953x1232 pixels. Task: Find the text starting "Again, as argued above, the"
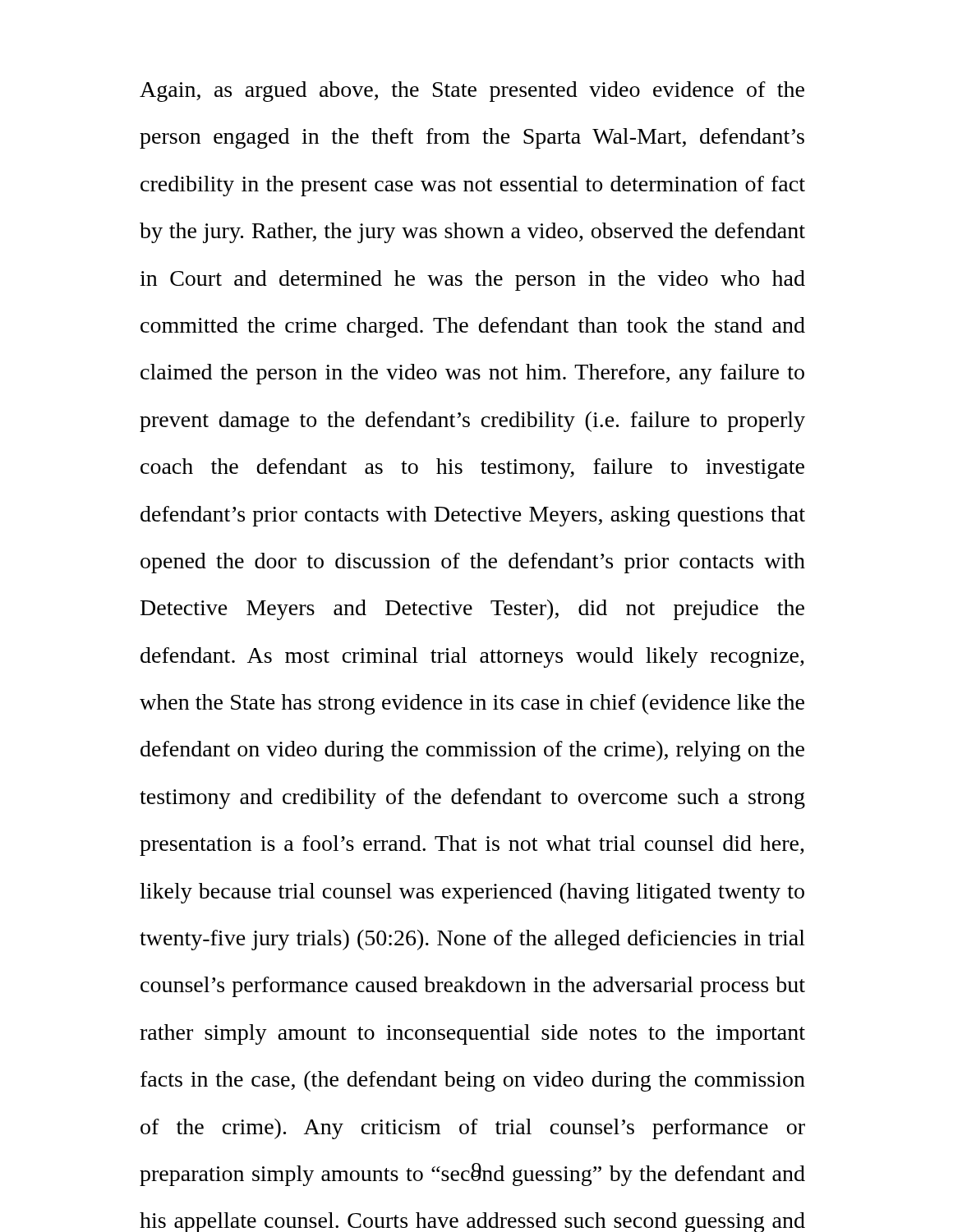(x=472, y=654)
